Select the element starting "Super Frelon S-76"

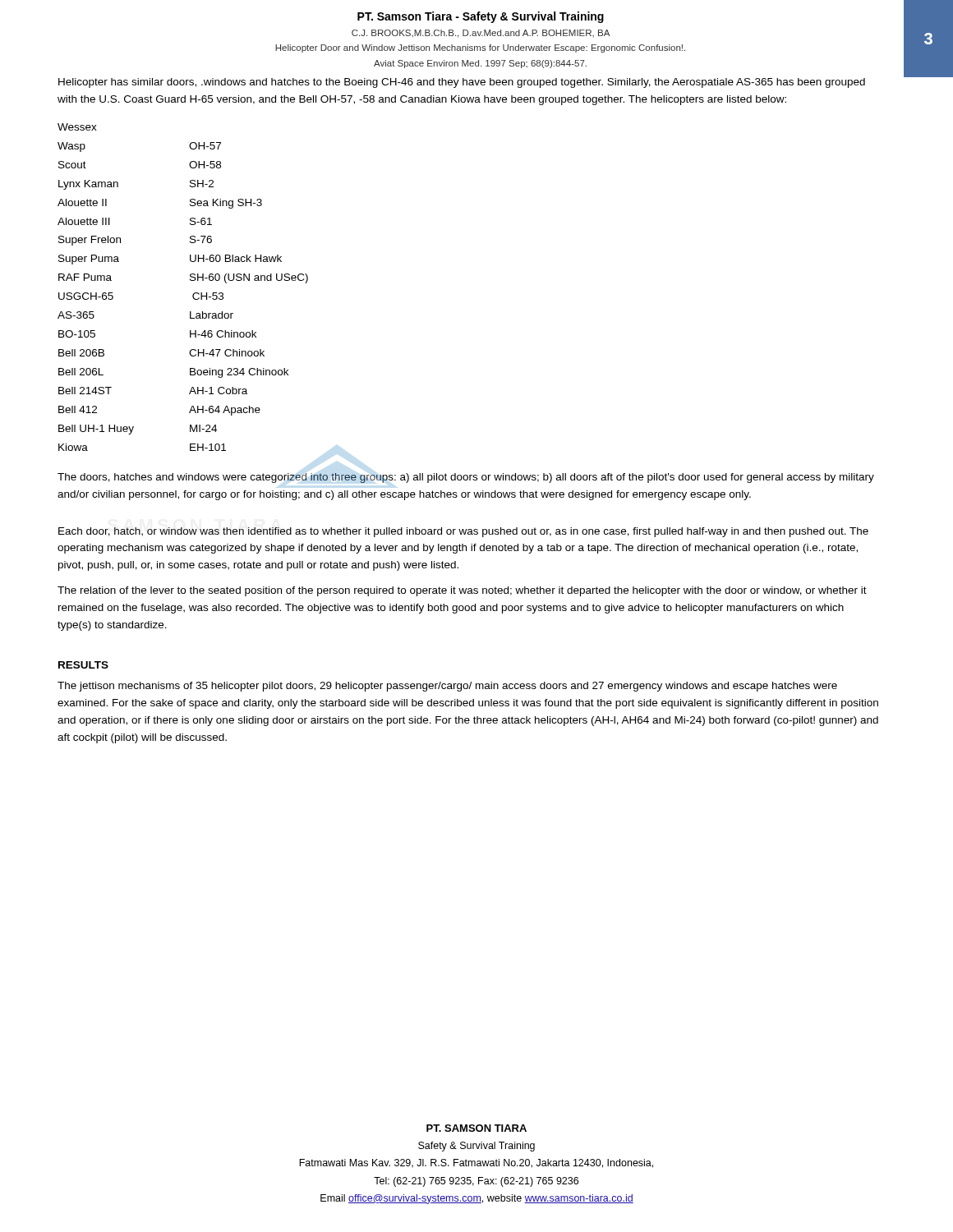pos(85,240)
